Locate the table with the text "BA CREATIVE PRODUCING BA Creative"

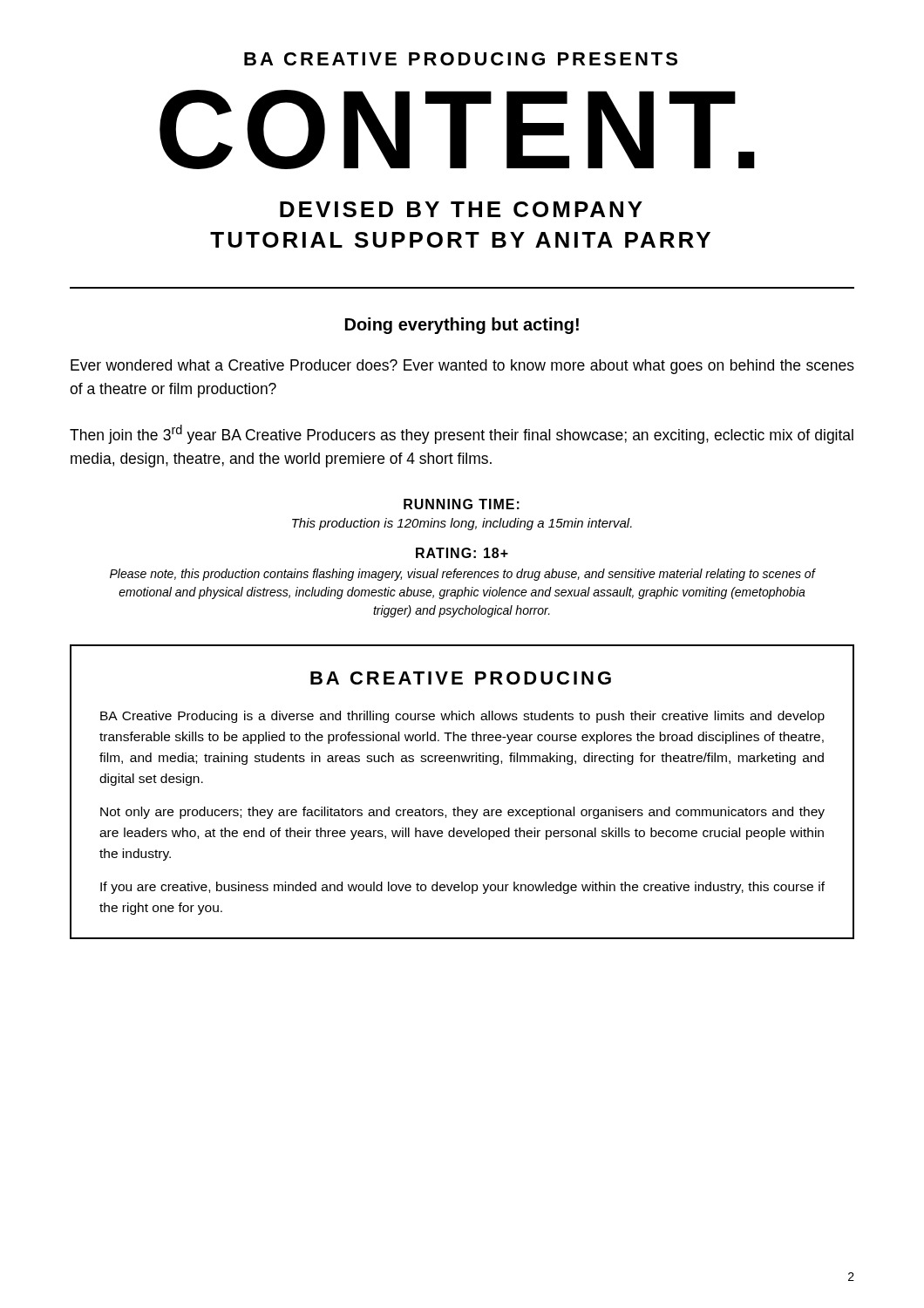462,792
